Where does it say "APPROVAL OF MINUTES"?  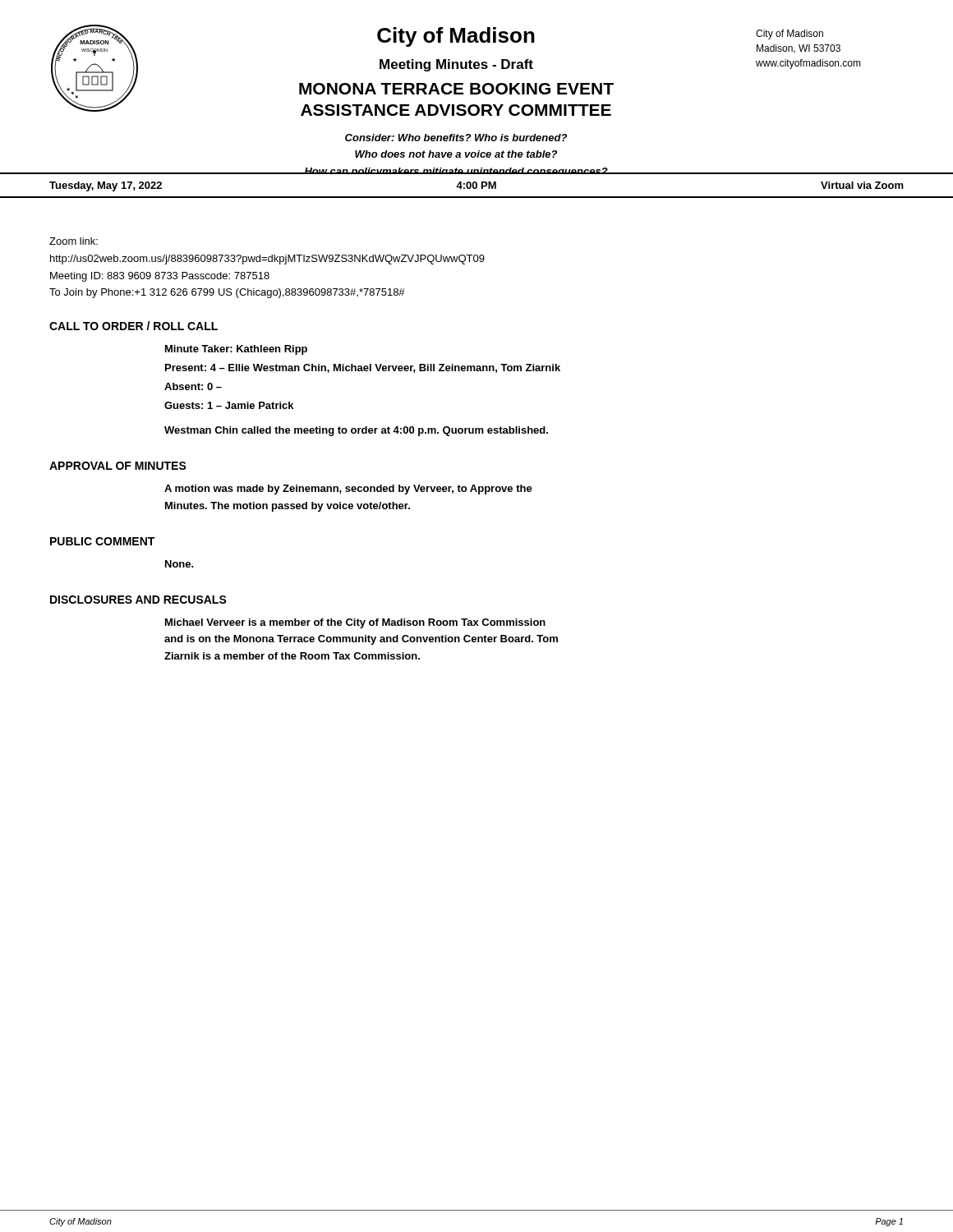point(118,466)
